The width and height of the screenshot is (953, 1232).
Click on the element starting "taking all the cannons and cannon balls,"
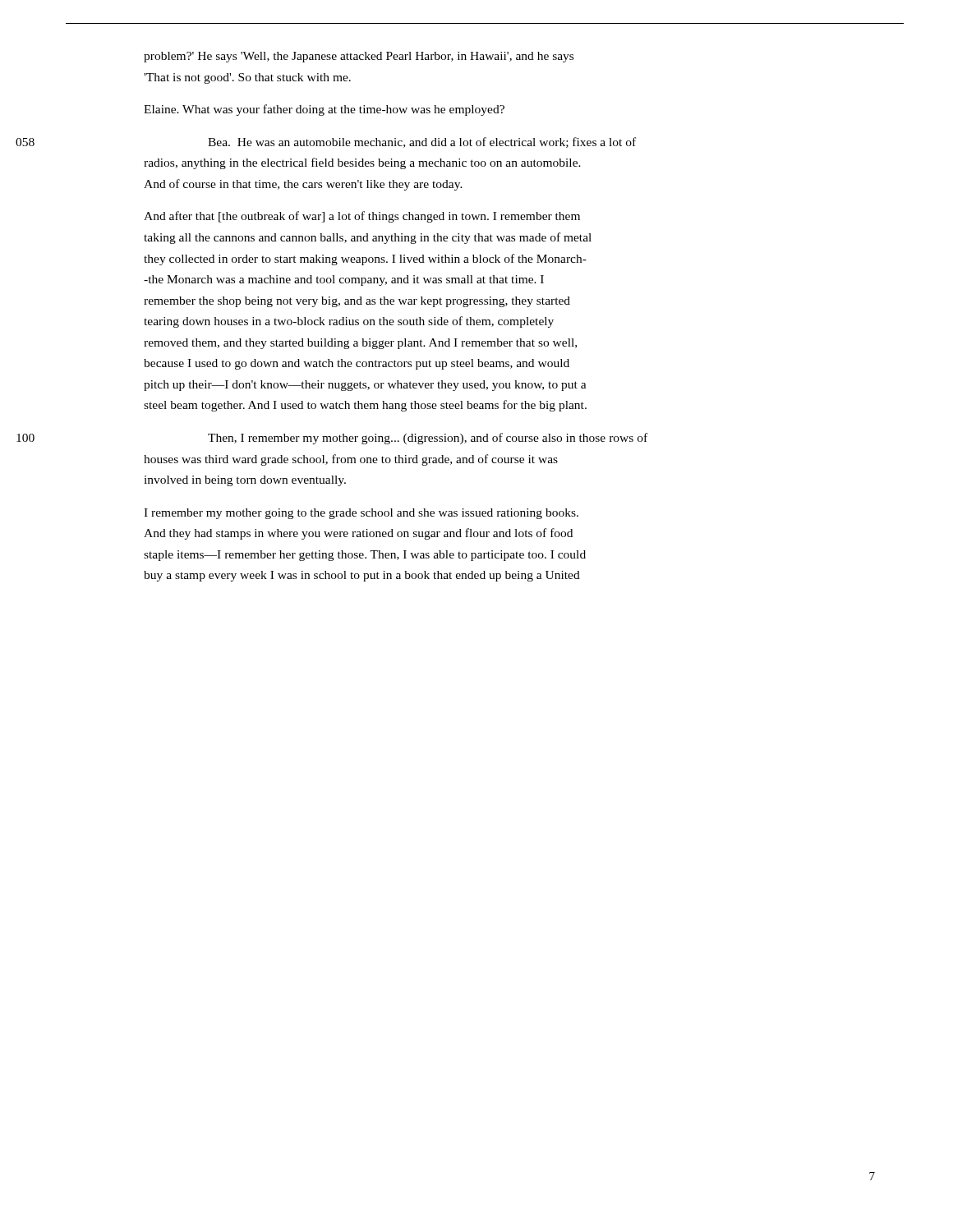point(368,237)
